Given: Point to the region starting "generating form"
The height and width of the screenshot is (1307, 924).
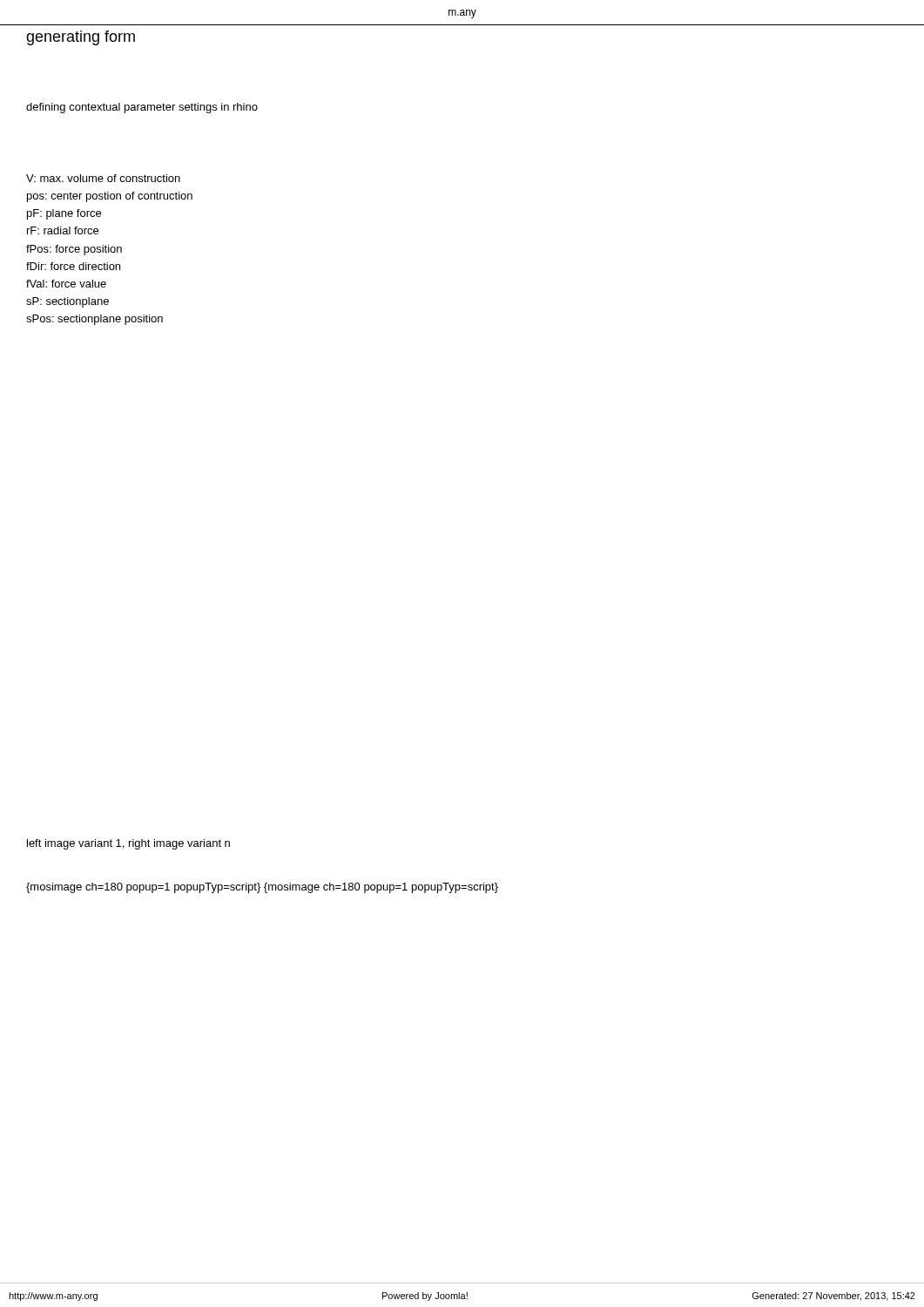Looking at the screenshot, I should pos(81,37).
